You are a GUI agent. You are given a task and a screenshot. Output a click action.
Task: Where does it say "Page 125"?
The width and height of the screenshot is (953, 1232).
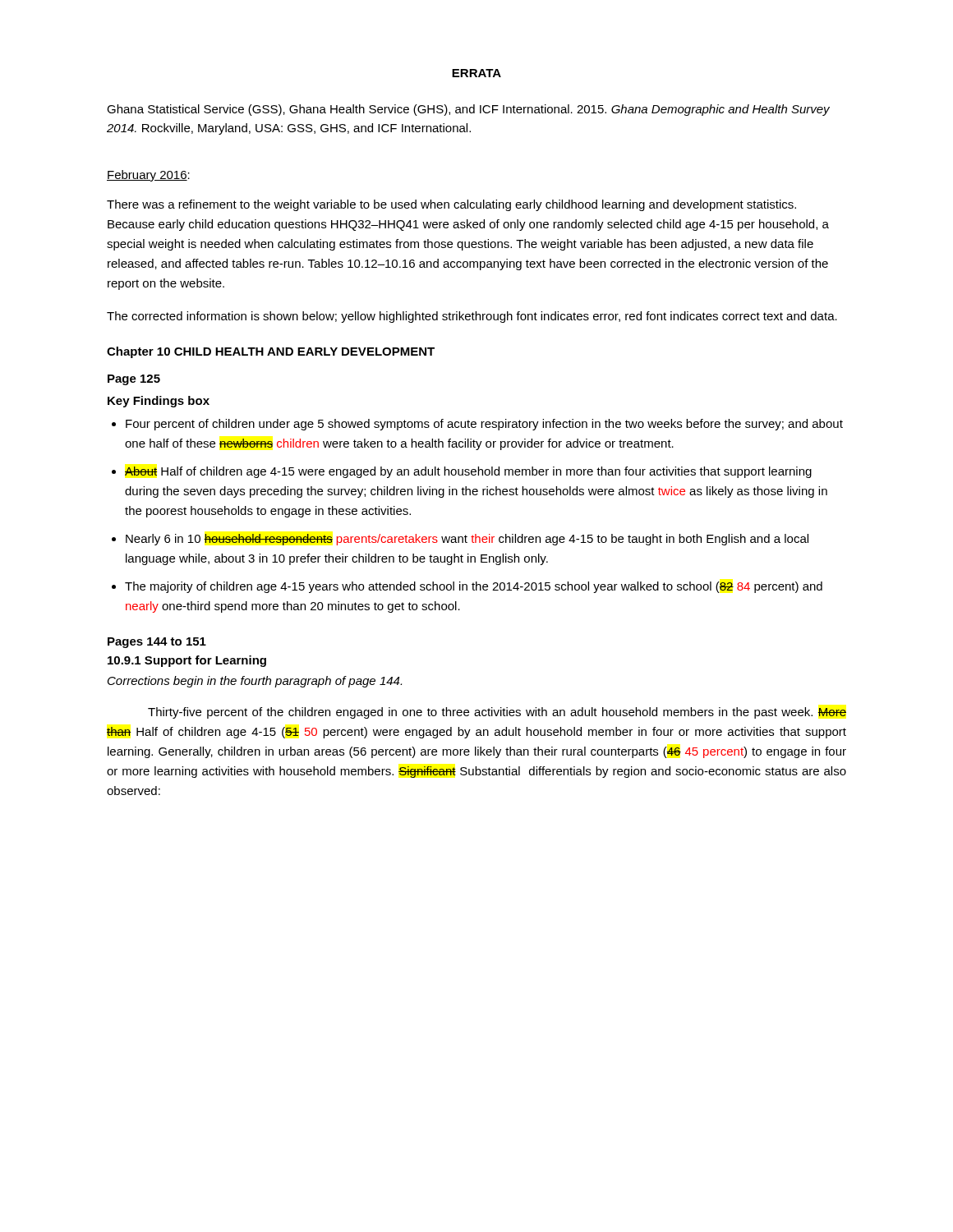[x=134, y=378]
